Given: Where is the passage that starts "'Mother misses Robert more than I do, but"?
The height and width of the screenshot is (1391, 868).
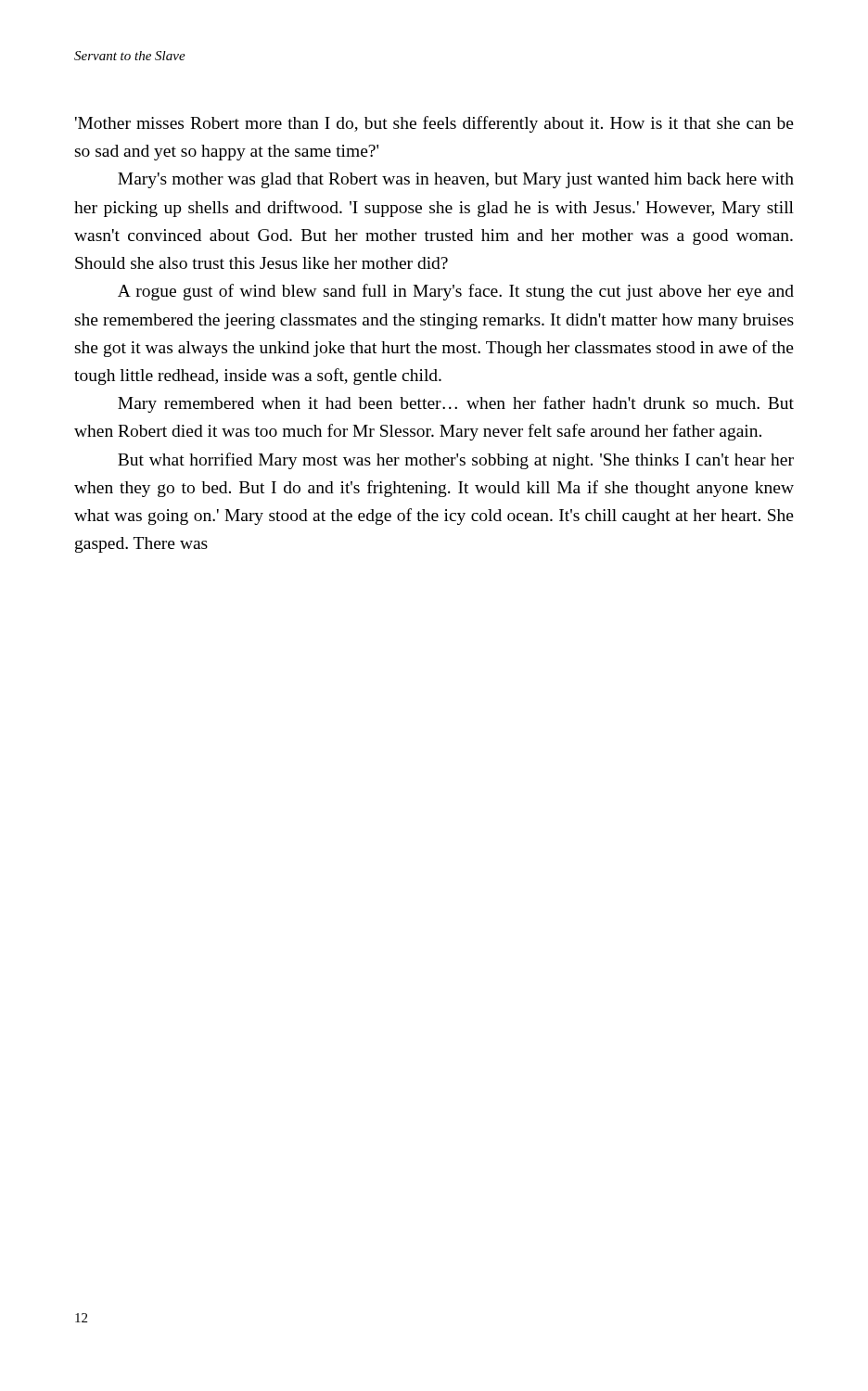Looking at the screenshot, I should pyautogui.click(x=434, y=334).
